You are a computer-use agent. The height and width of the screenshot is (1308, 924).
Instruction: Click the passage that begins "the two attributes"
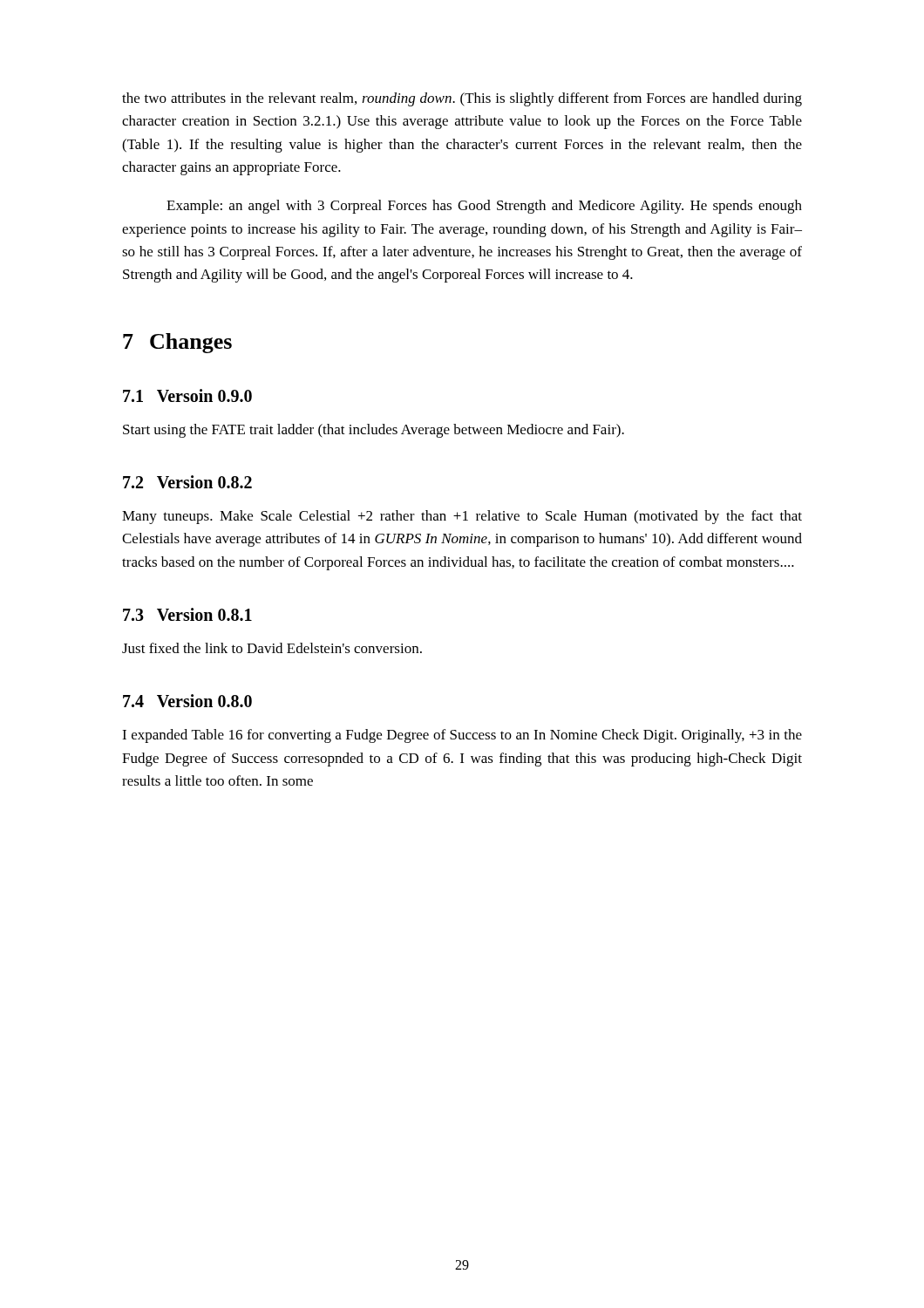point(462,133)
